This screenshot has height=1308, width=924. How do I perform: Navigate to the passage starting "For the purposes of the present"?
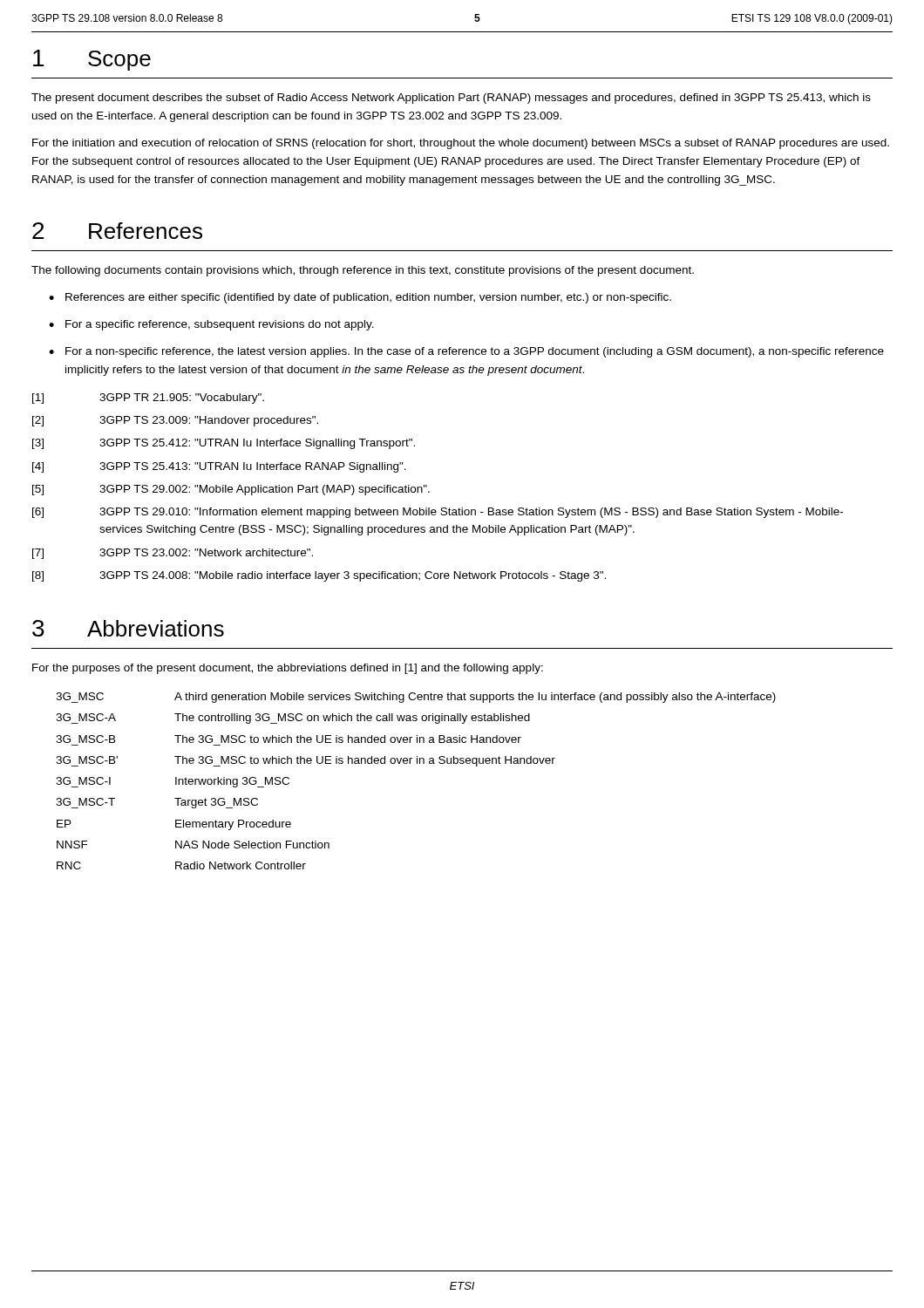pos(288,668)
